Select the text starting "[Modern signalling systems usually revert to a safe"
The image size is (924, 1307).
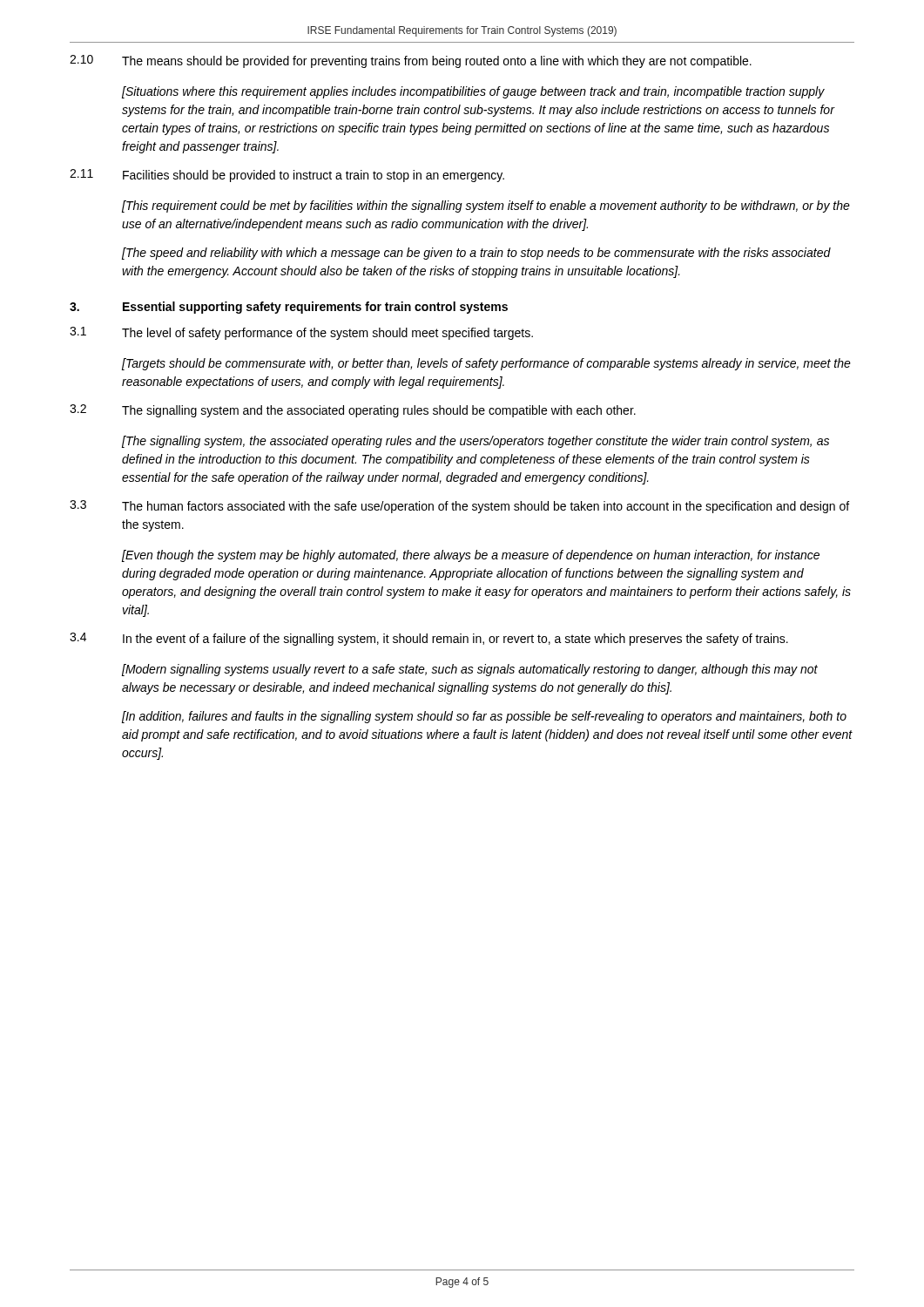[x=470, y=678]
